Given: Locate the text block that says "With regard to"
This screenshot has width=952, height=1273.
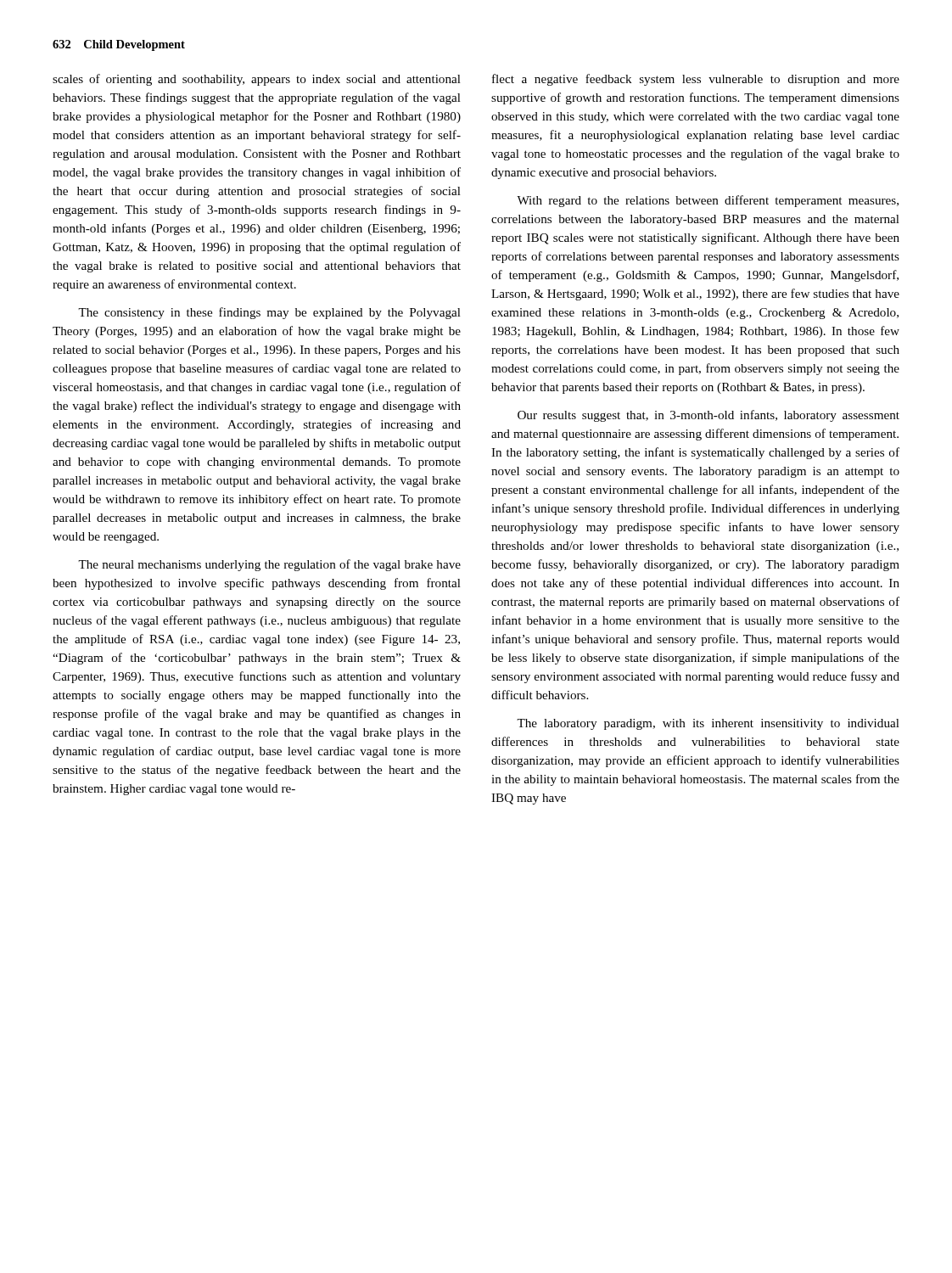Looking at the screenshot, I should coord(695,294).
